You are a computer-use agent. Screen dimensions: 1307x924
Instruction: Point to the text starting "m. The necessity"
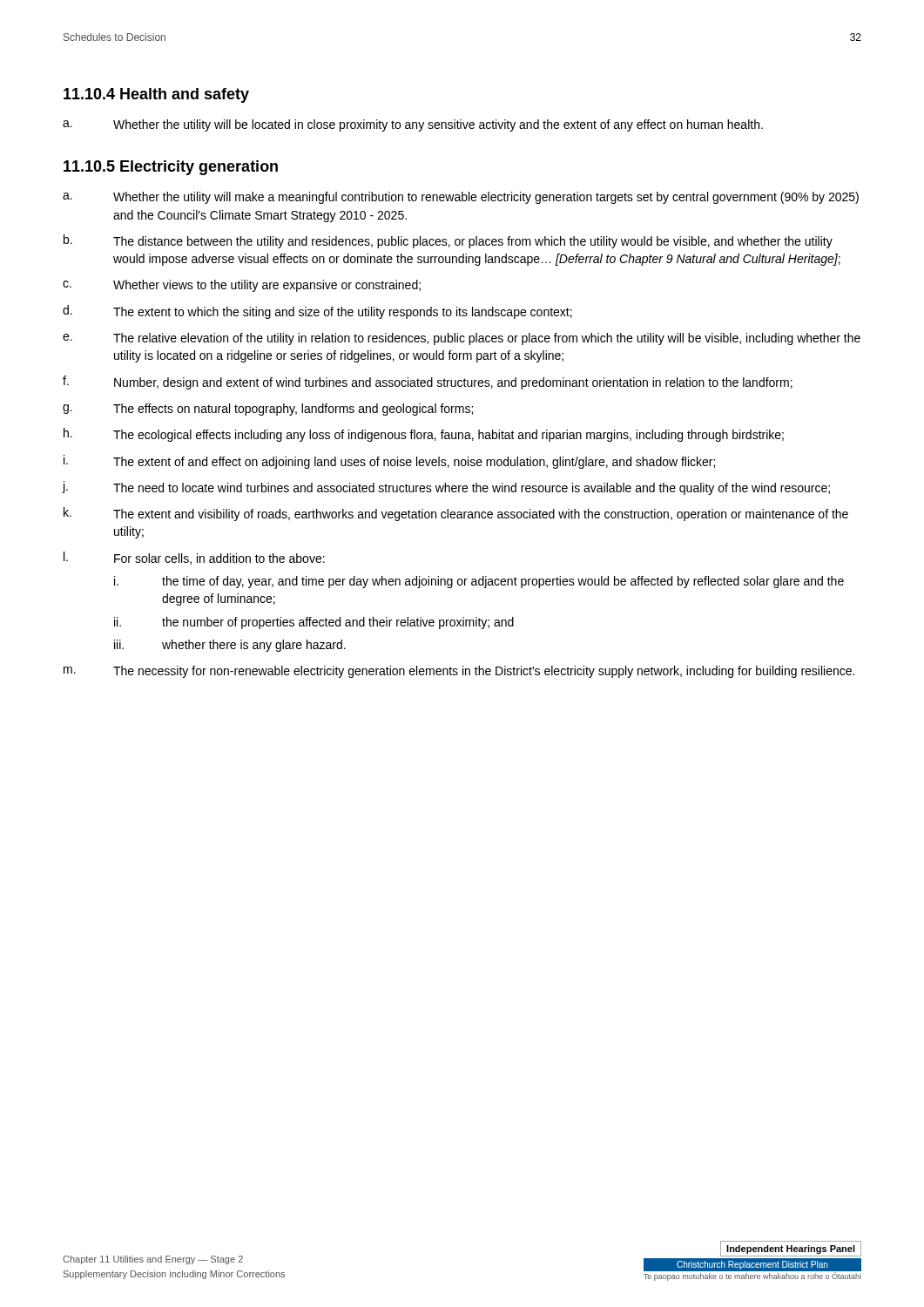pos(462,671)
